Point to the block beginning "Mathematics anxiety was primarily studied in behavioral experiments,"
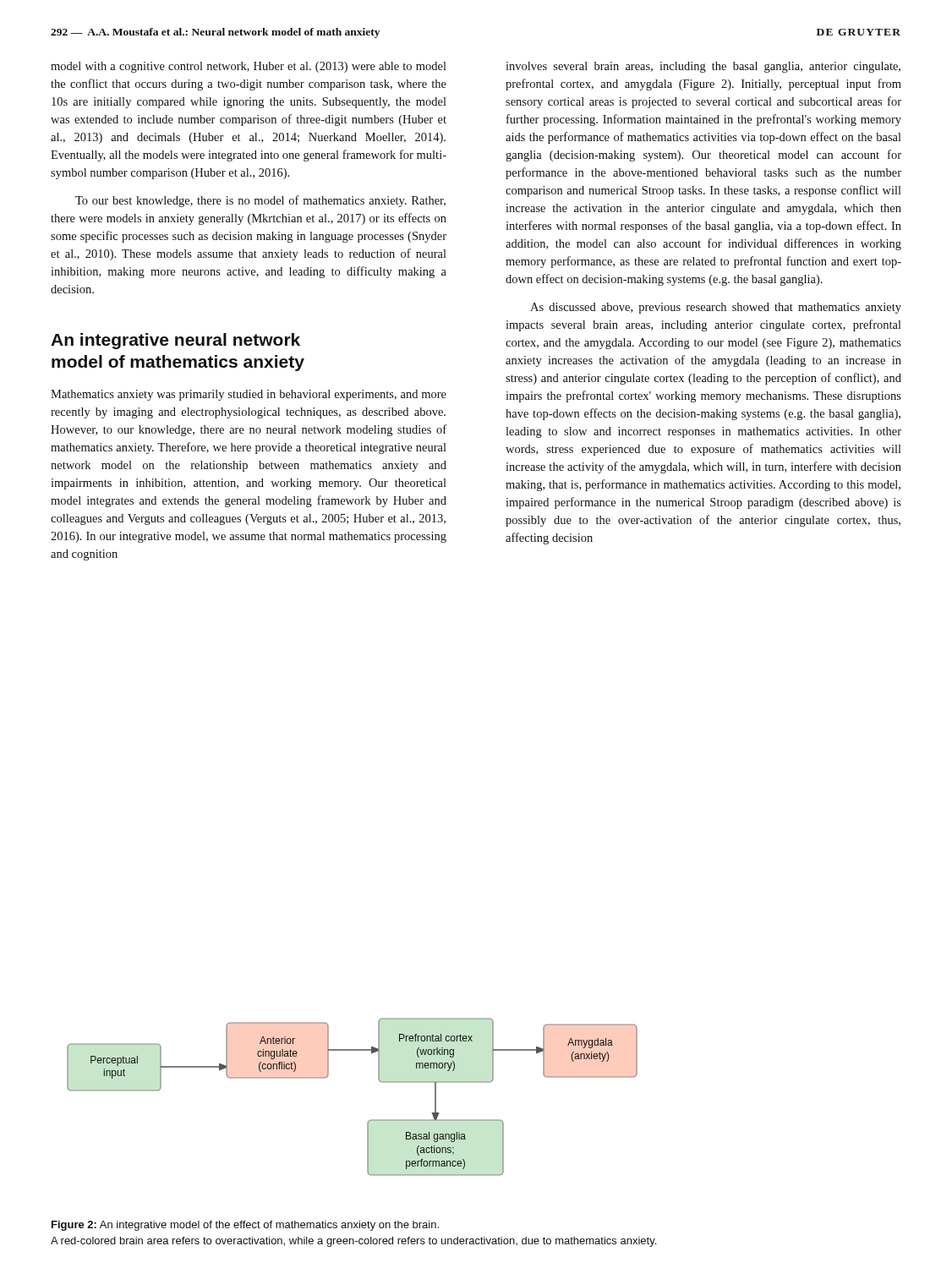 coord(249,474)
